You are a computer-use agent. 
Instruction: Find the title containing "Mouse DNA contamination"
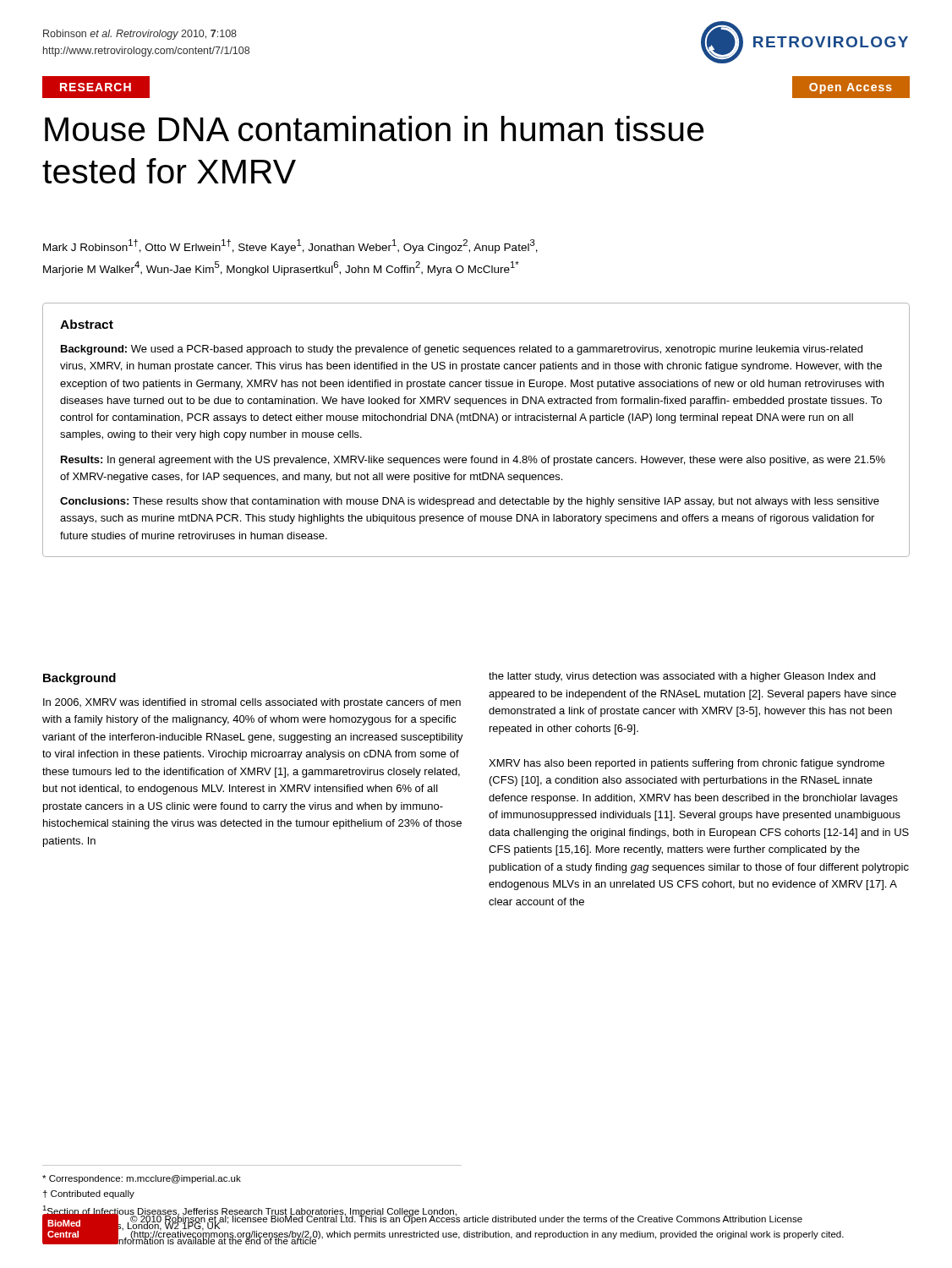[374, 151]
